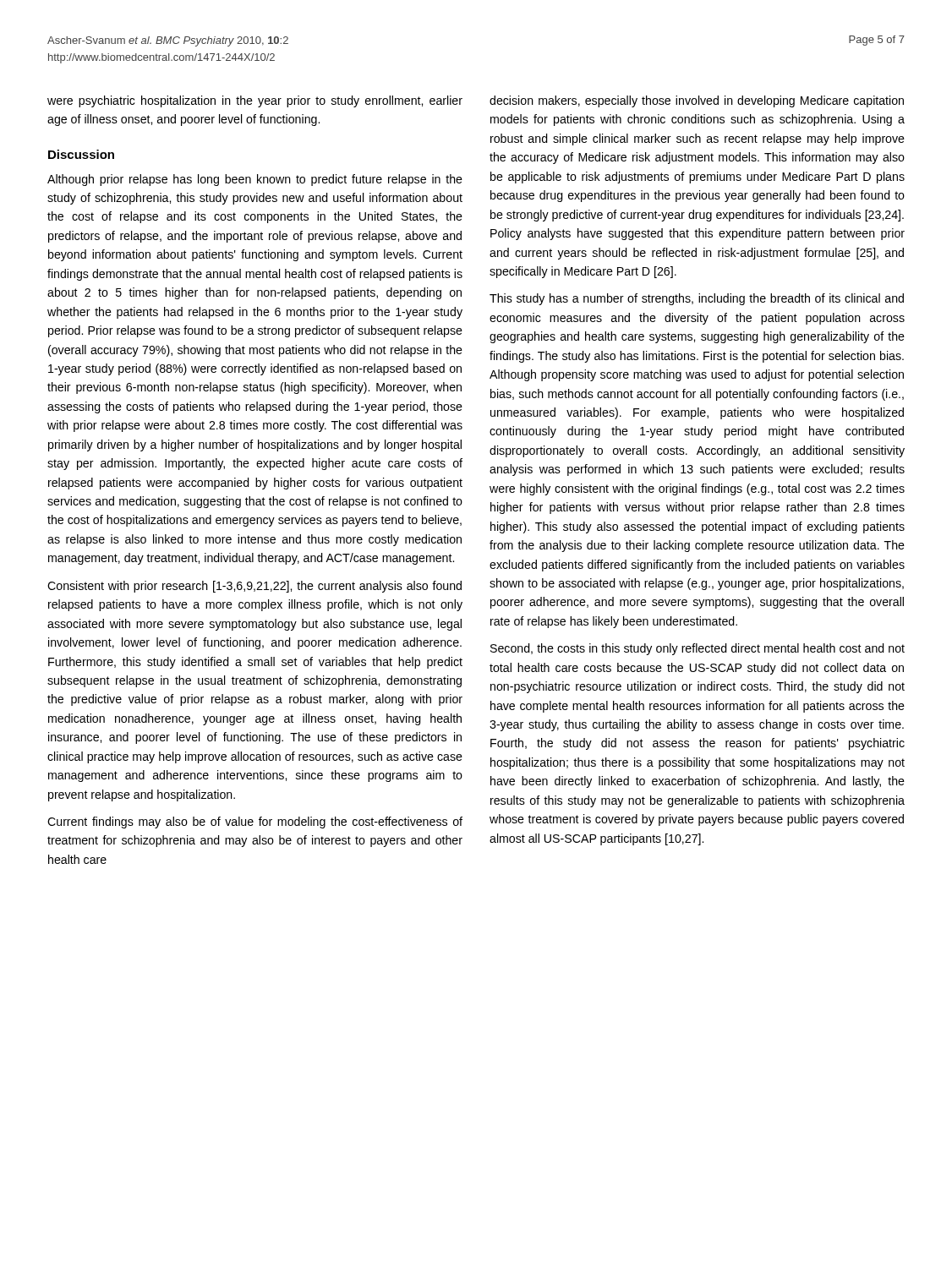Locate the text block containing "decision makers, especially"
The image size is (952, 1268).
click(697, 470)
